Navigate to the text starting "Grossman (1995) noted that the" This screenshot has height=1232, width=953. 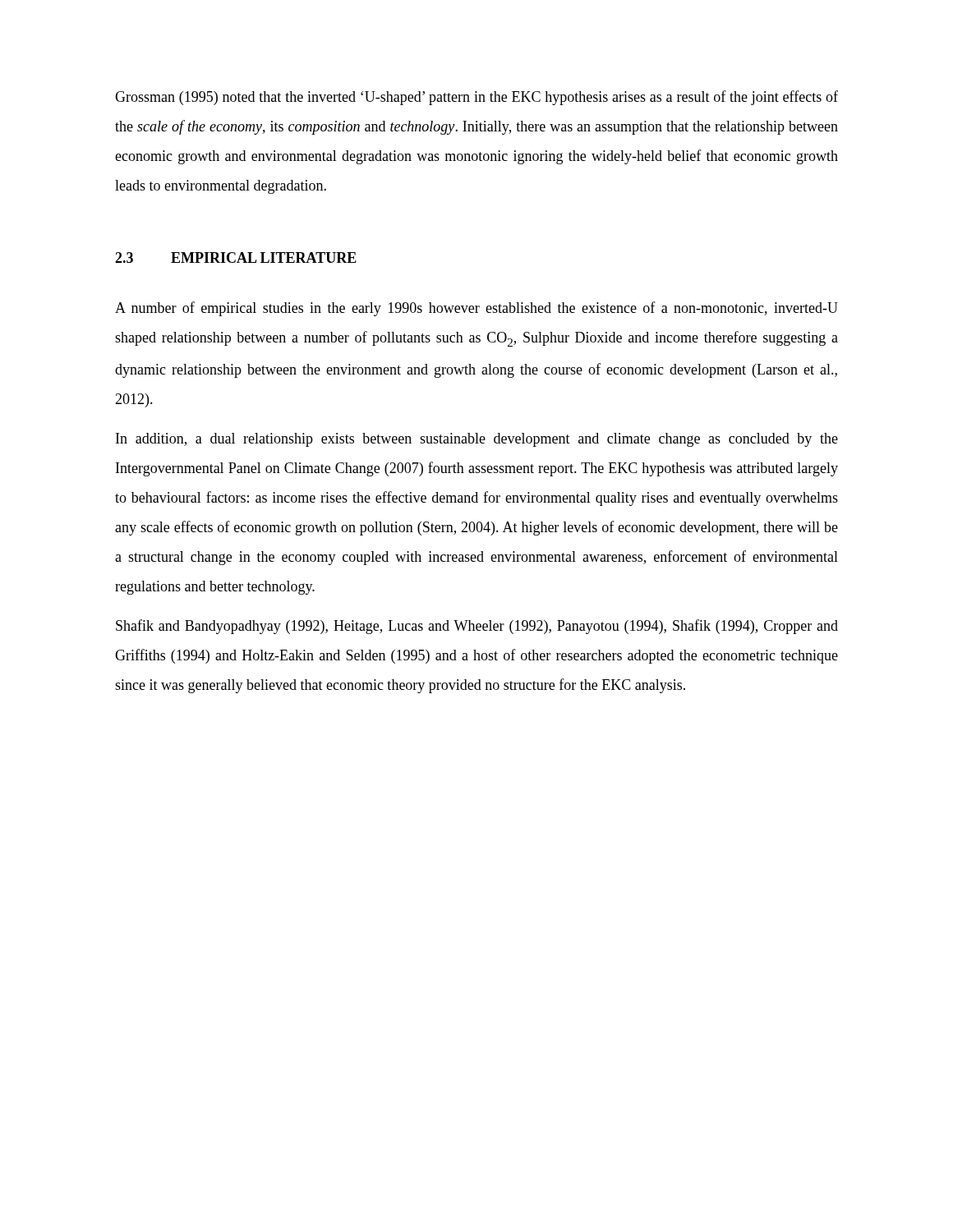[476, 141]
